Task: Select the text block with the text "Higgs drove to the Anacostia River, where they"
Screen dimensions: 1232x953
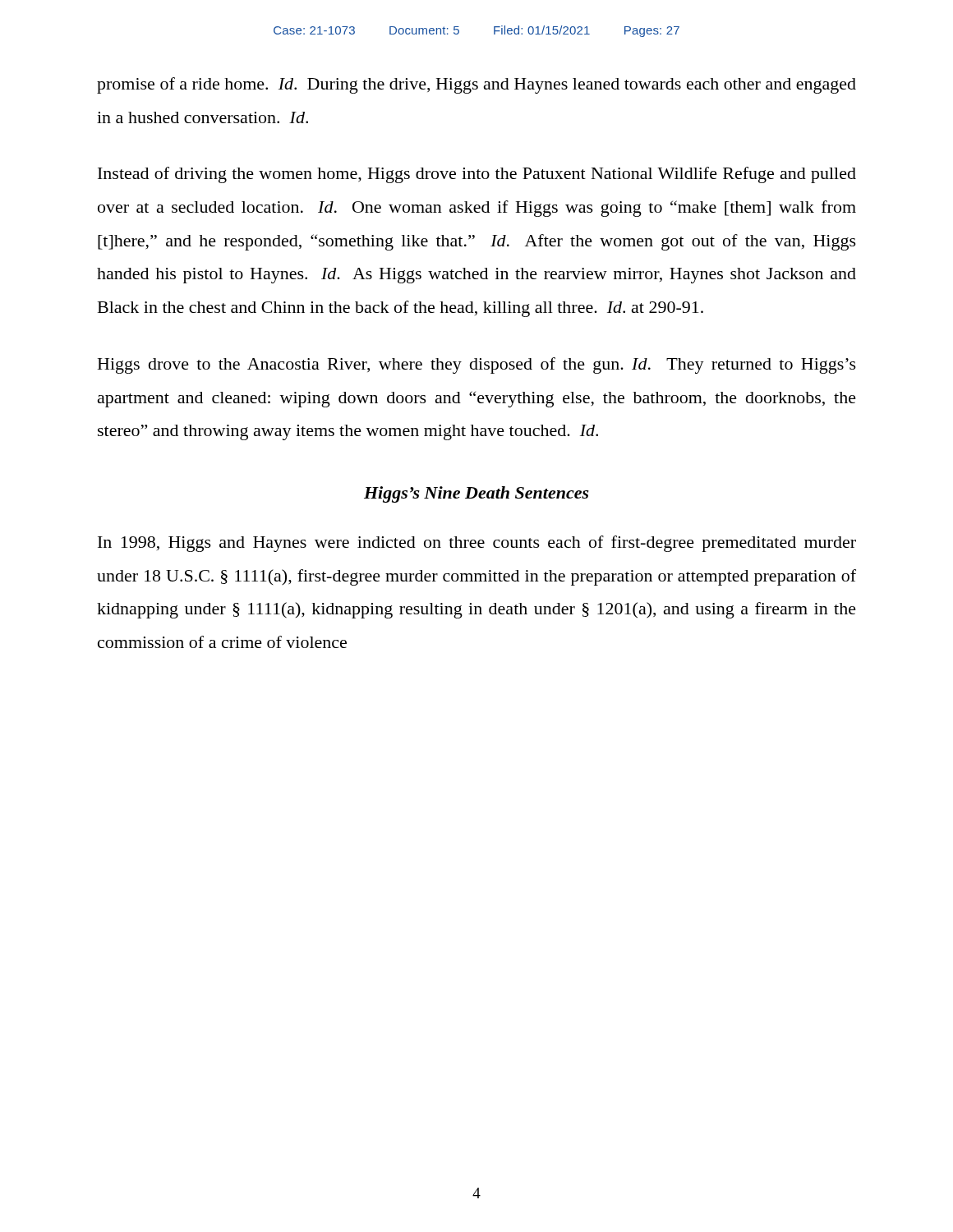Action: coord(476,397)
